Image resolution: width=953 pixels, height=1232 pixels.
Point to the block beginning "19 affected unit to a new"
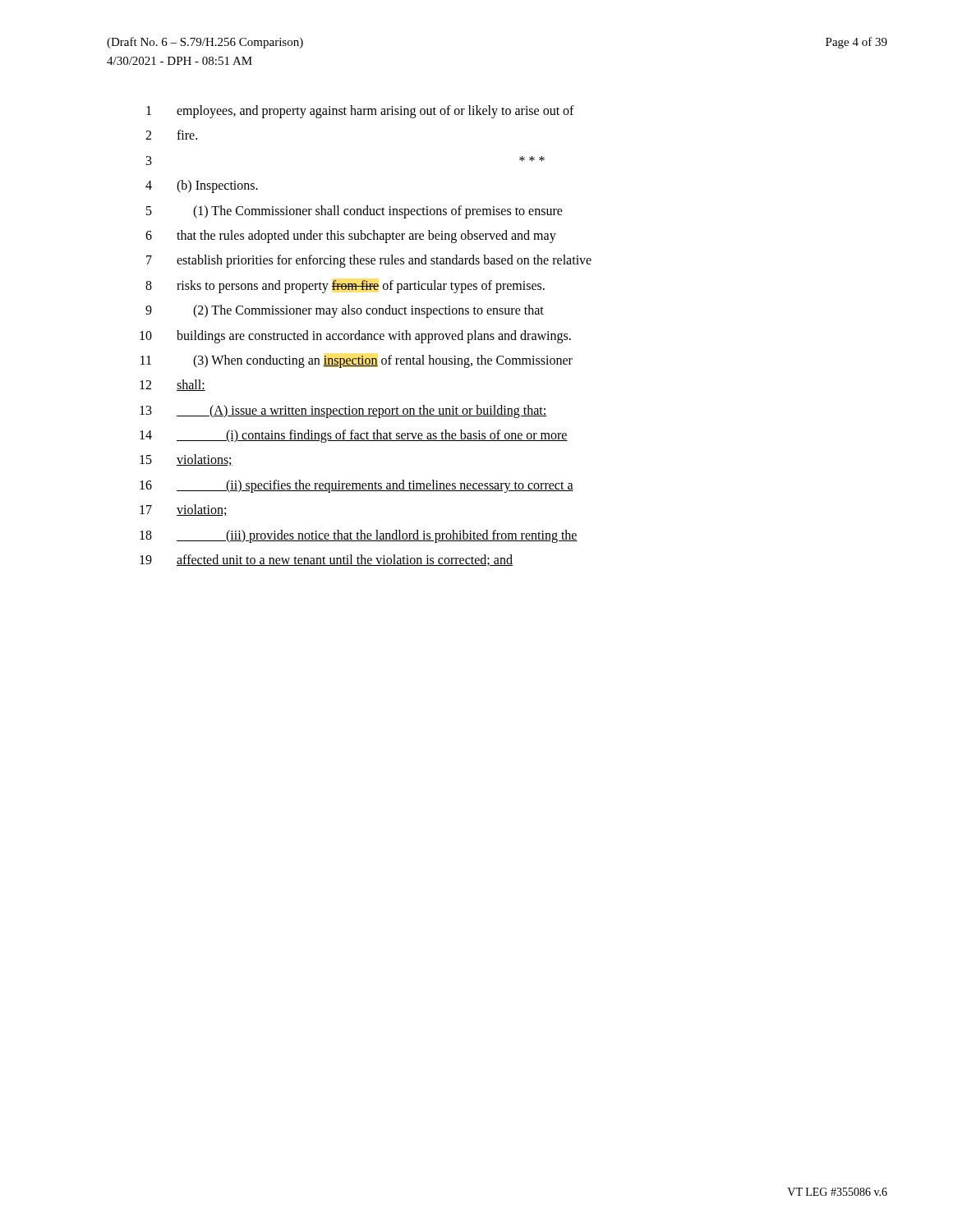[x=497, y=560]
